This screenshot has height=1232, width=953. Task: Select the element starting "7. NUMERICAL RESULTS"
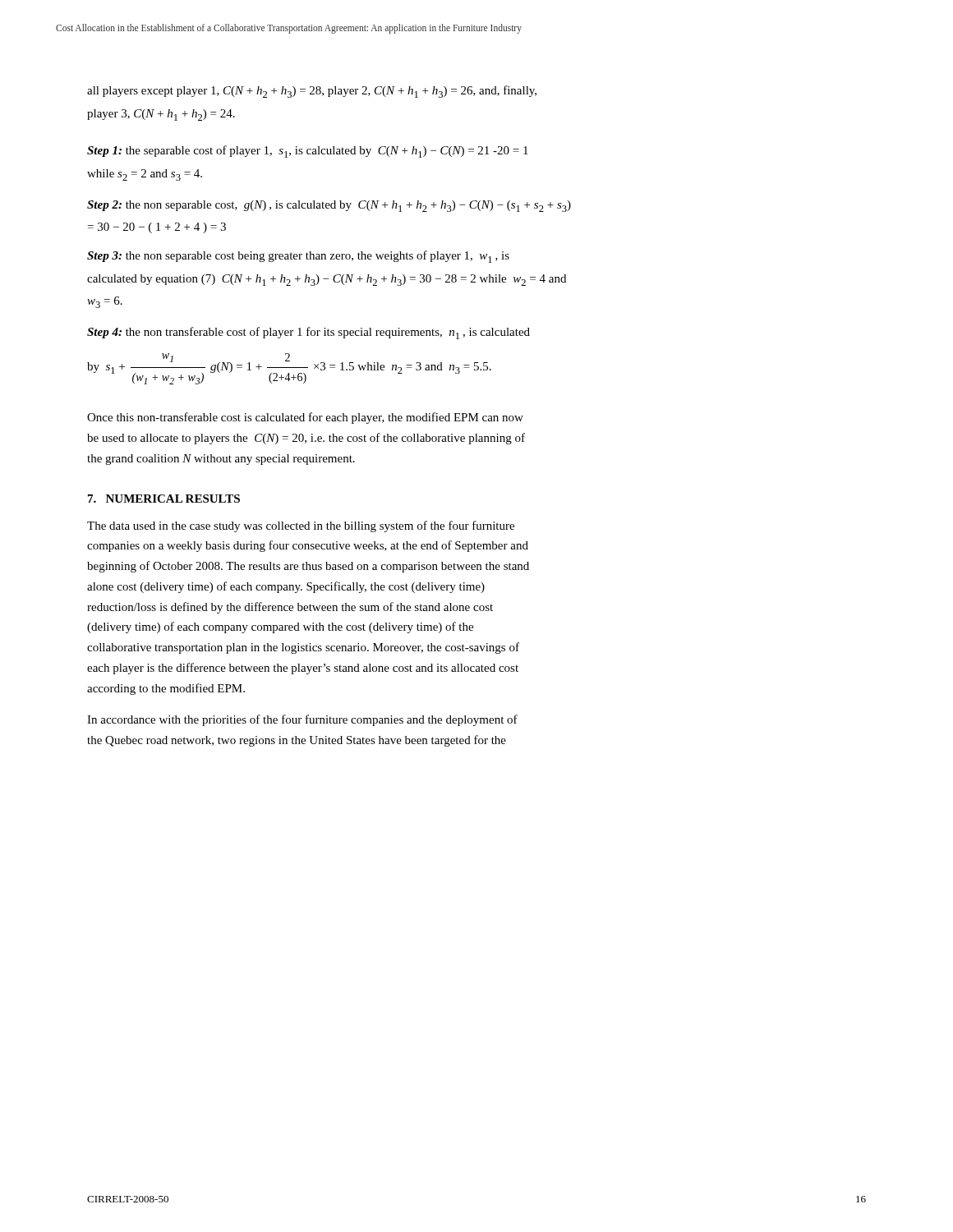[164, 498]
